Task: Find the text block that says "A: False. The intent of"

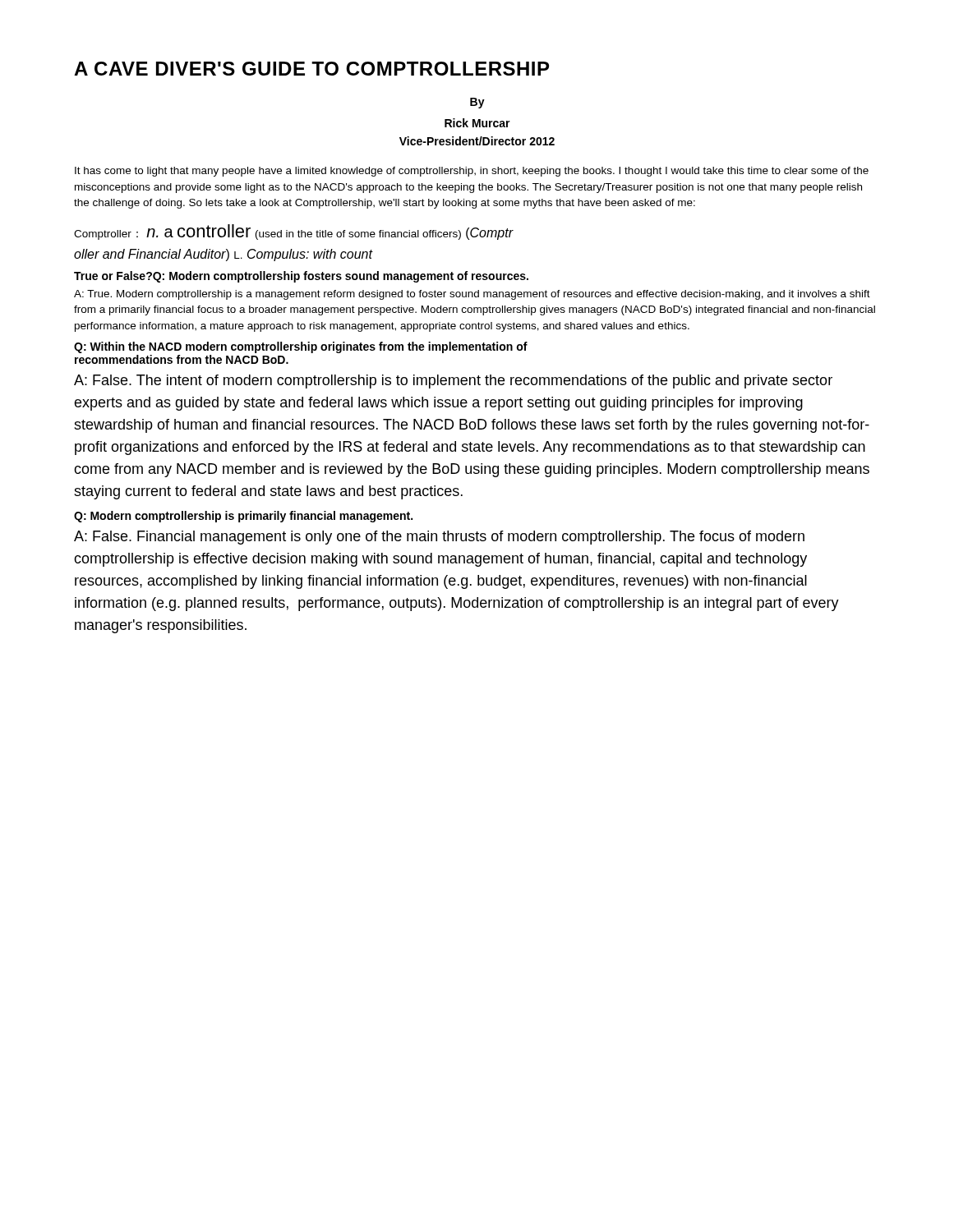Action: click(x=472, y=436)
